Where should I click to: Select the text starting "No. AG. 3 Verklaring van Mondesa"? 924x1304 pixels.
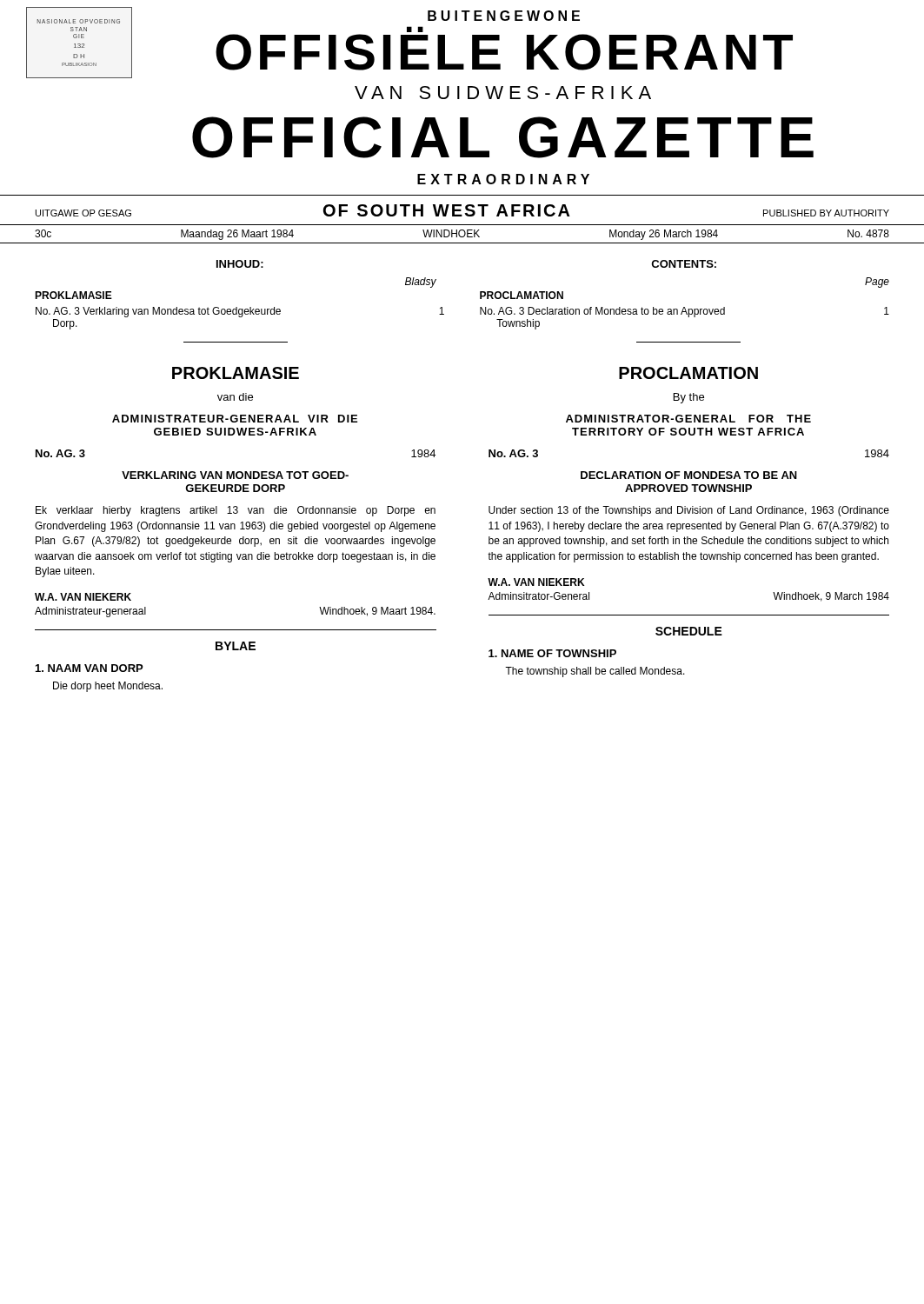point(240,318)
